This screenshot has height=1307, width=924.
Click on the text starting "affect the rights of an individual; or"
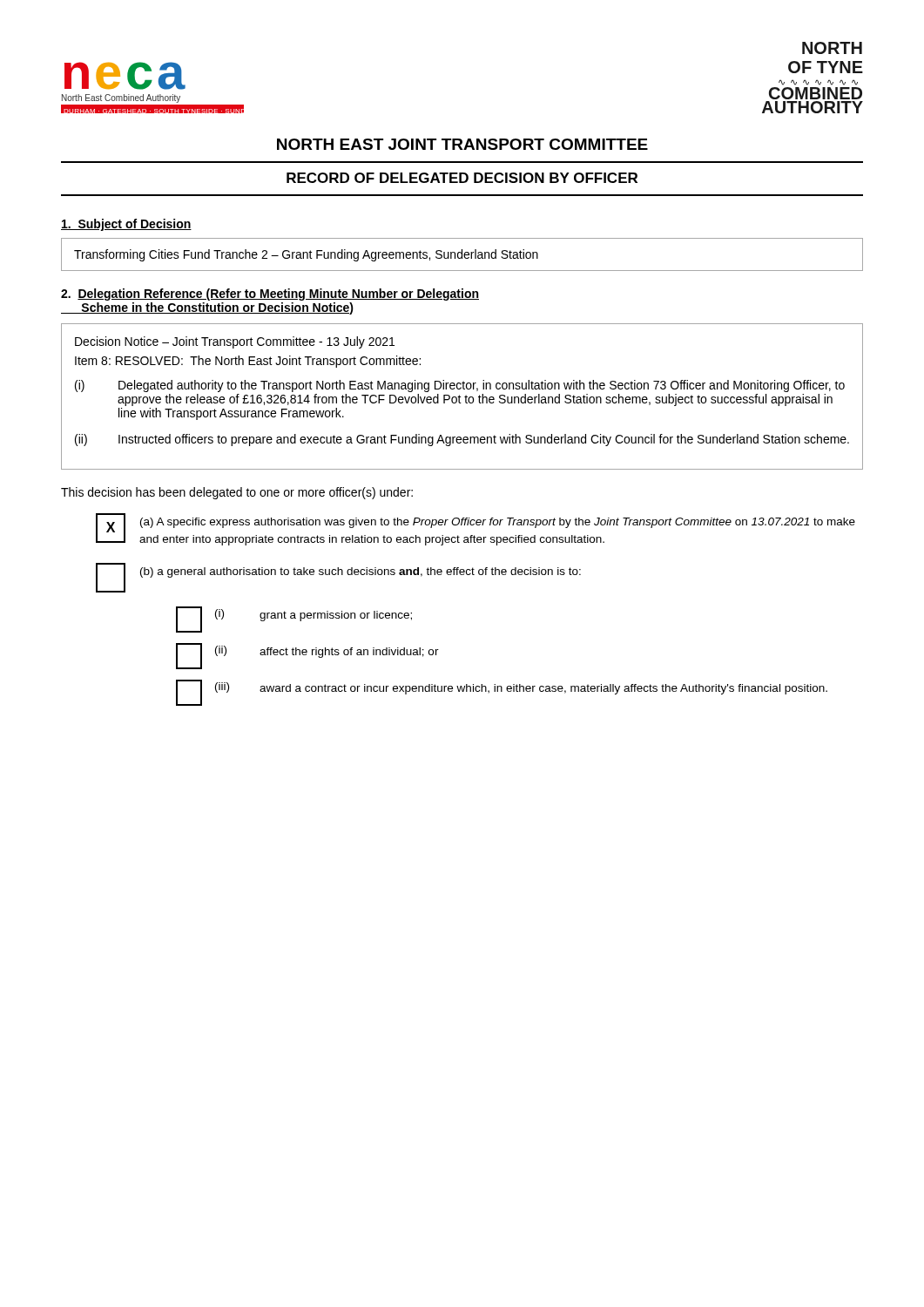349,651
